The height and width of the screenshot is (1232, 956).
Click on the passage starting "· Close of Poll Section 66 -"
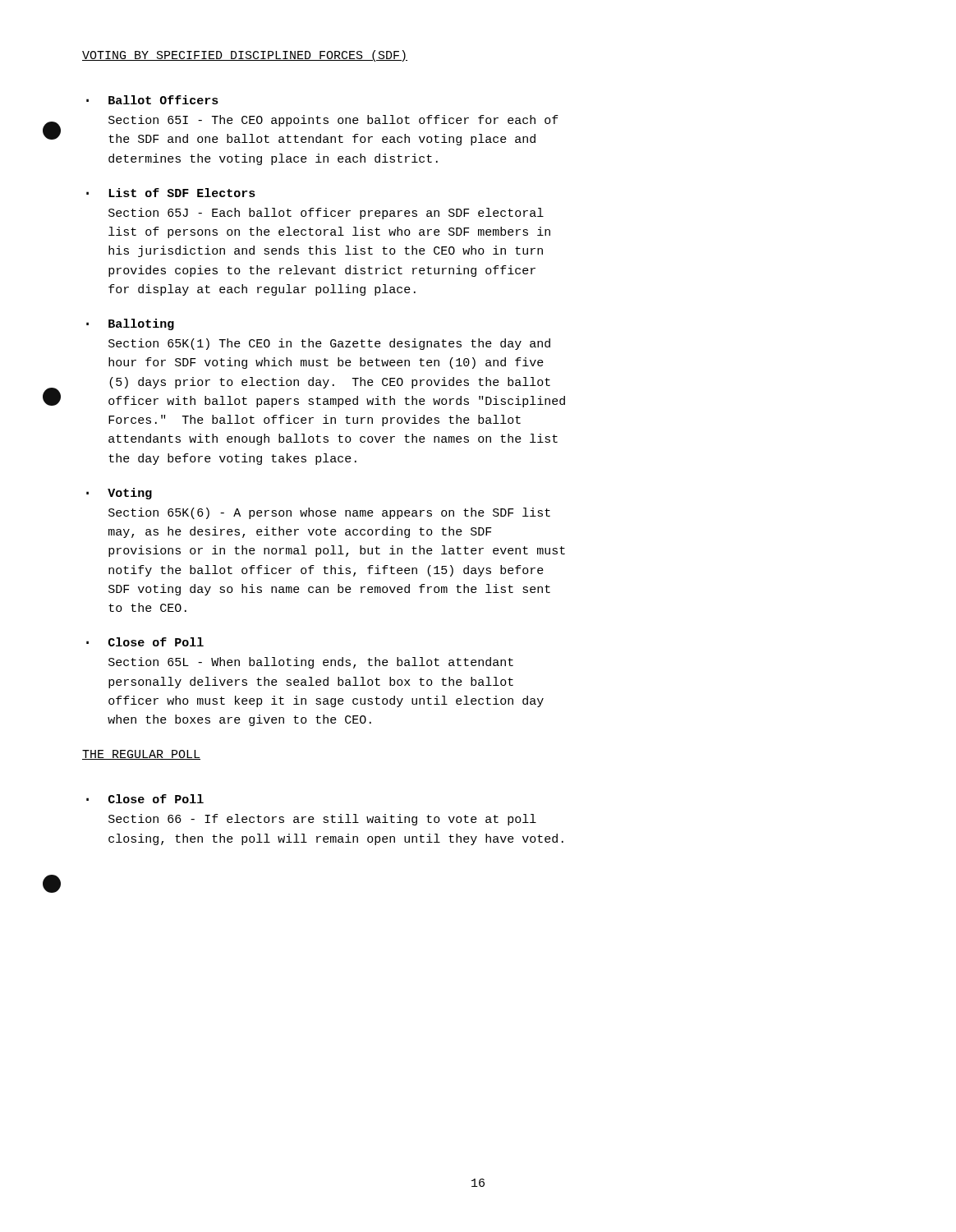point(486,821)
